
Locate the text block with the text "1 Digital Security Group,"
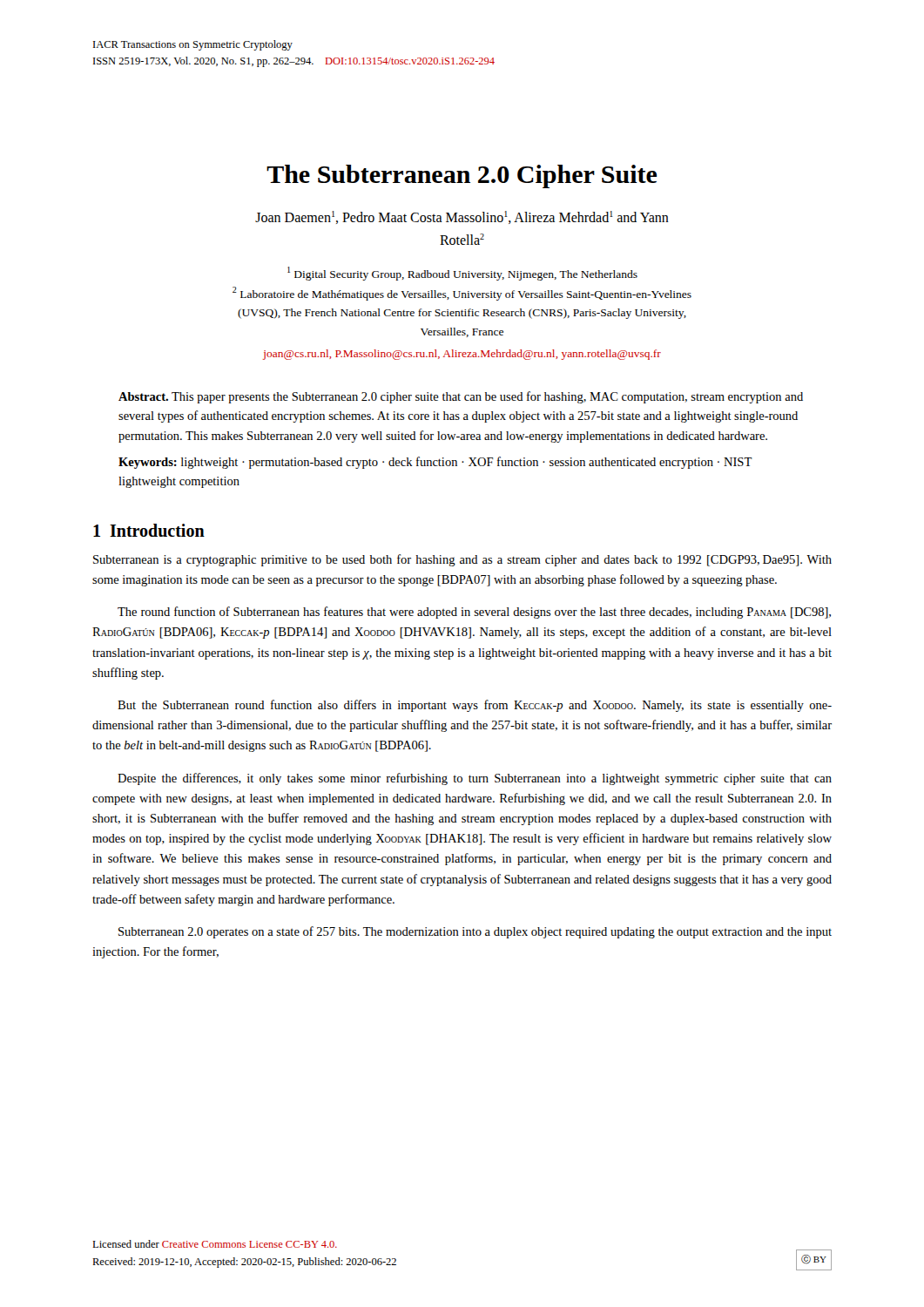462,302
